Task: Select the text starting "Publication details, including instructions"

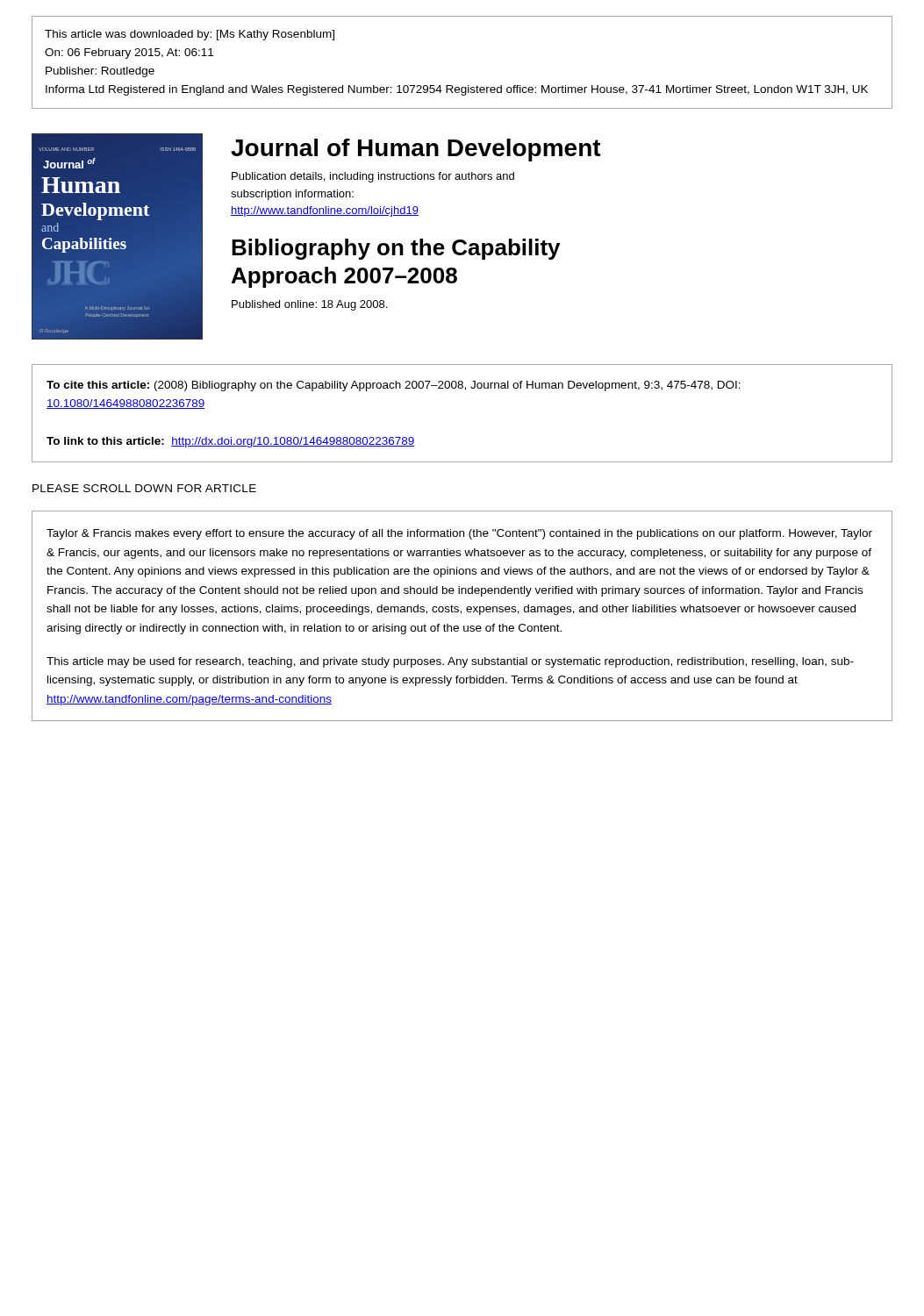Action: 373,193
